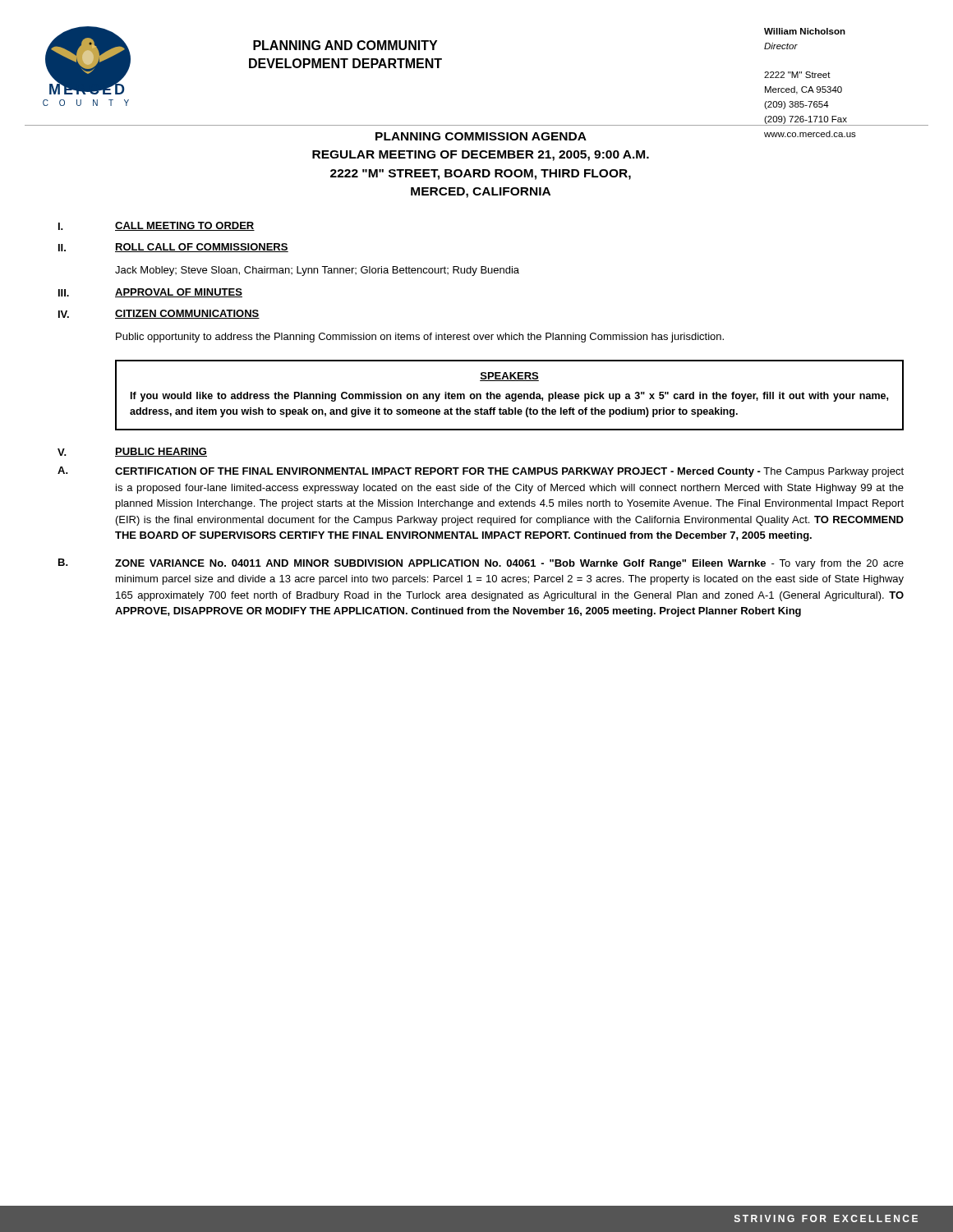Locate the block of text that opens with "Public opportunity to address the Planning Commission"
Screen dimensions: 1232x953
point(420,337)
